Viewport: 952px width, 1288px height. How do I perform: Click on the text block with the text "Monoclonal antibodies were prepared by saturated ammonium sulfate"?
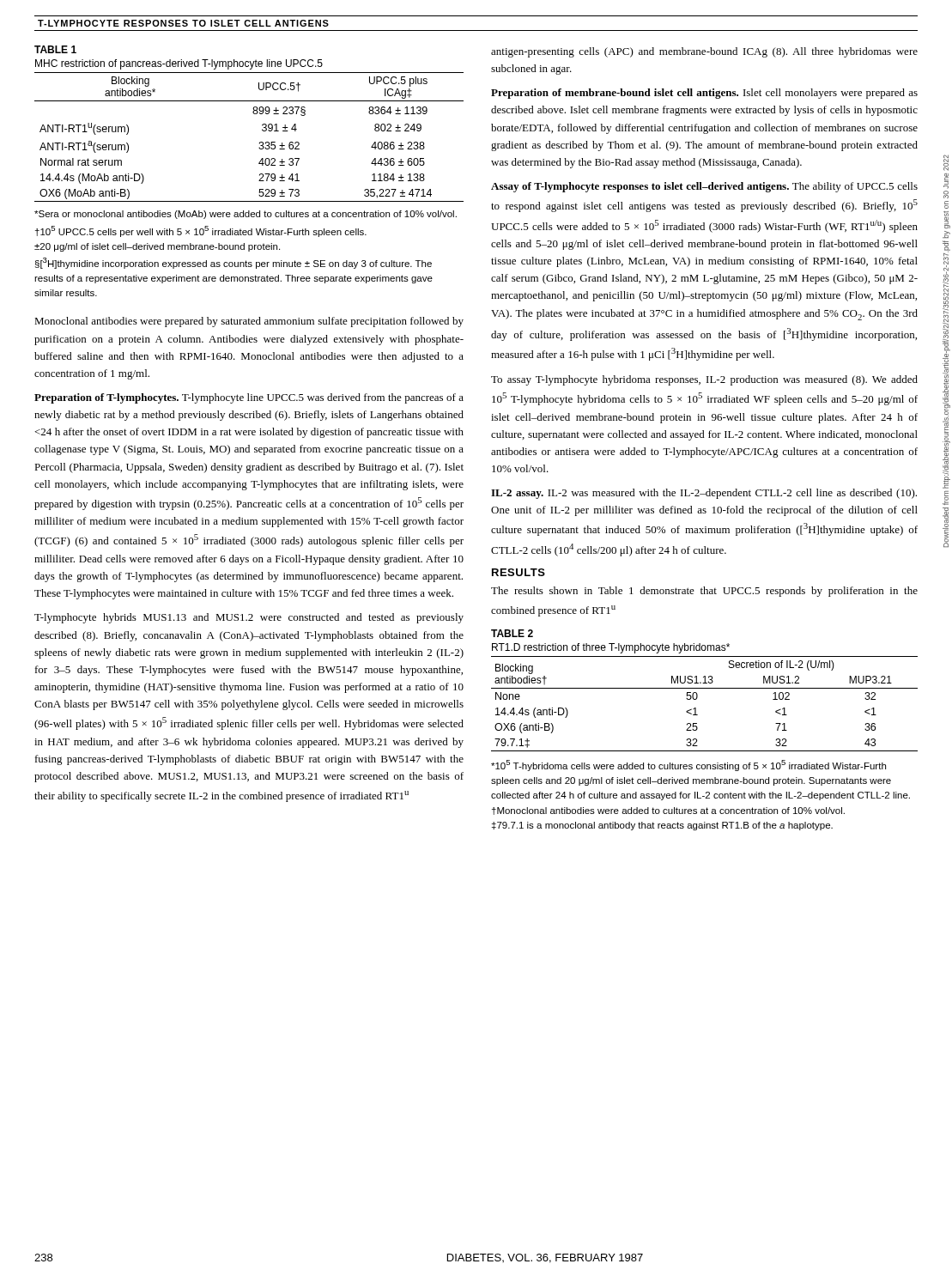pos(249,347)
